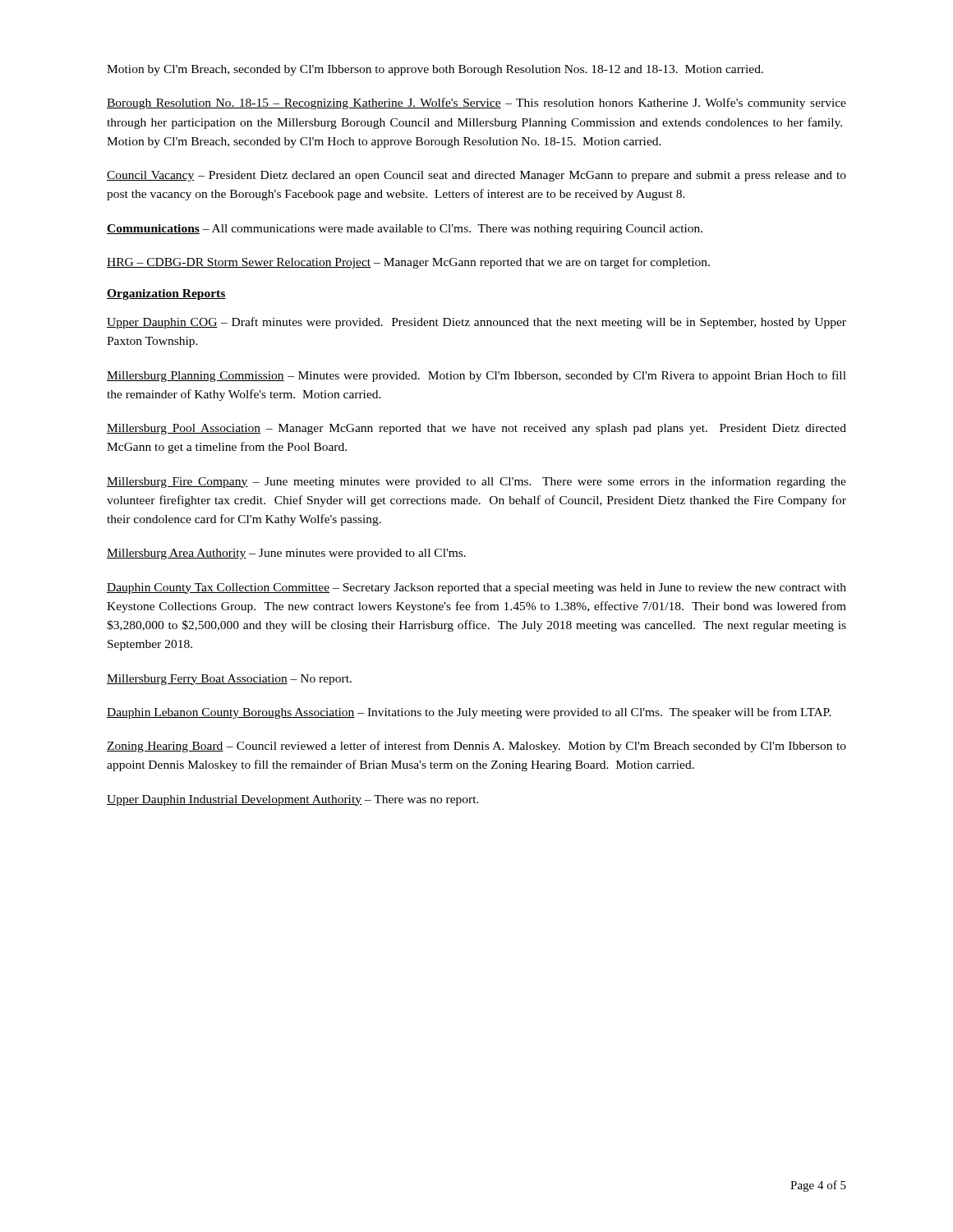
Task: Navigate to the passage starting "Millersburg Planning Commission"
Action: (476, 384)
